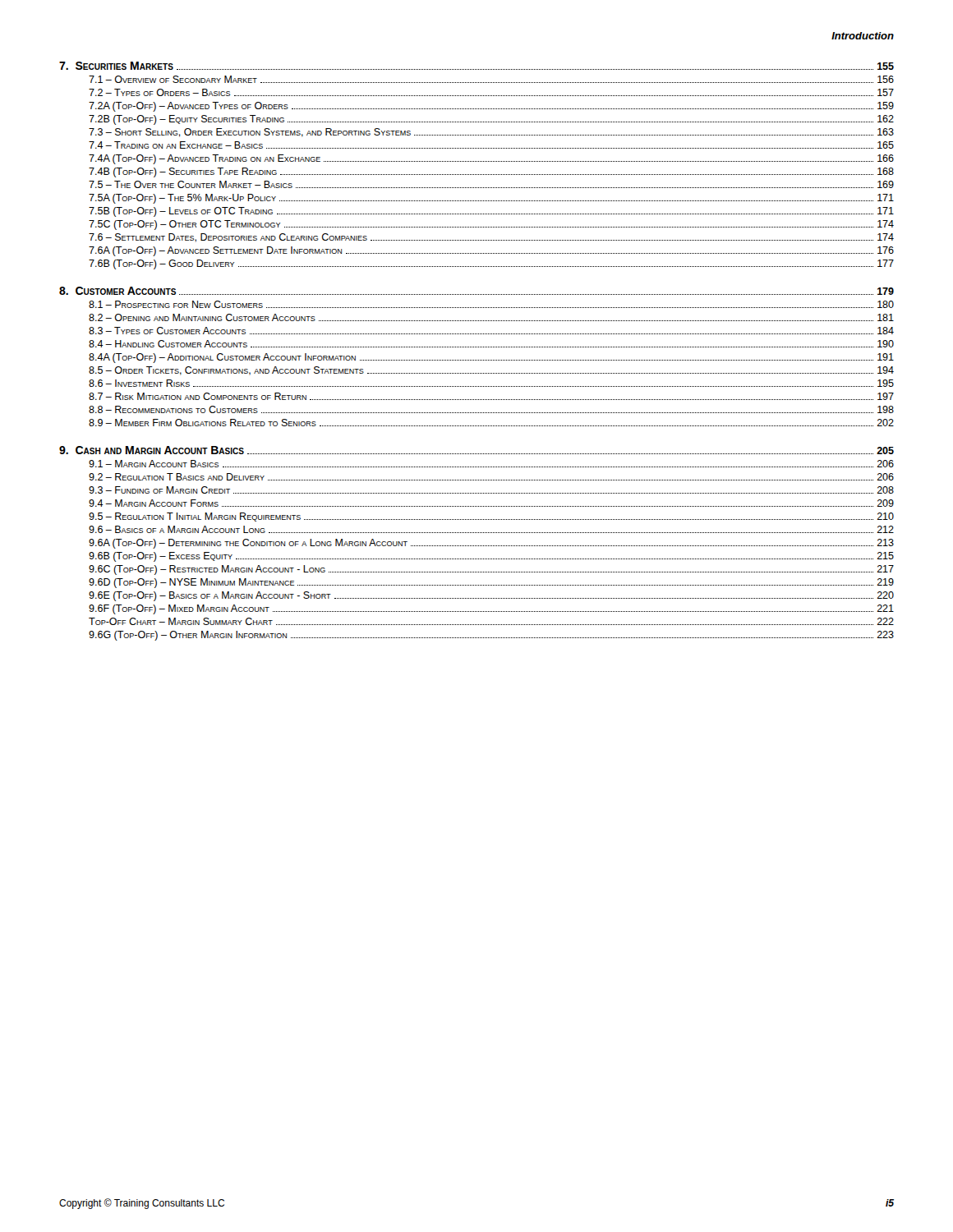The image size is (953, 1232).
Task: Click where it says "8.6 – Investment Risks 195"
Action: point(491,384)
